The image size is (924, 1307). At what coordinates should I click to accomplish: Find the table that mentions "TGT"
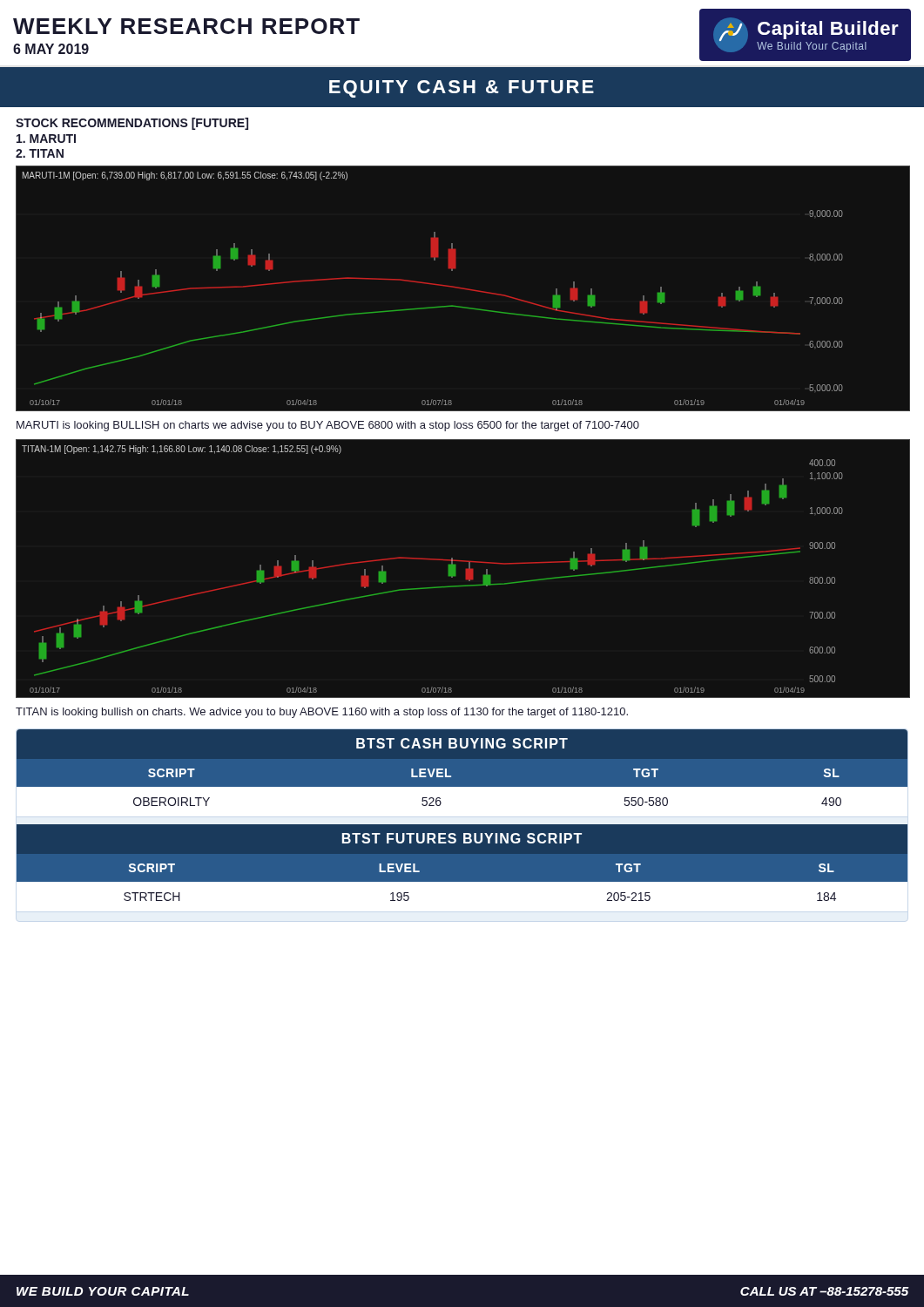pyautogui.click(x=462, y=825)
